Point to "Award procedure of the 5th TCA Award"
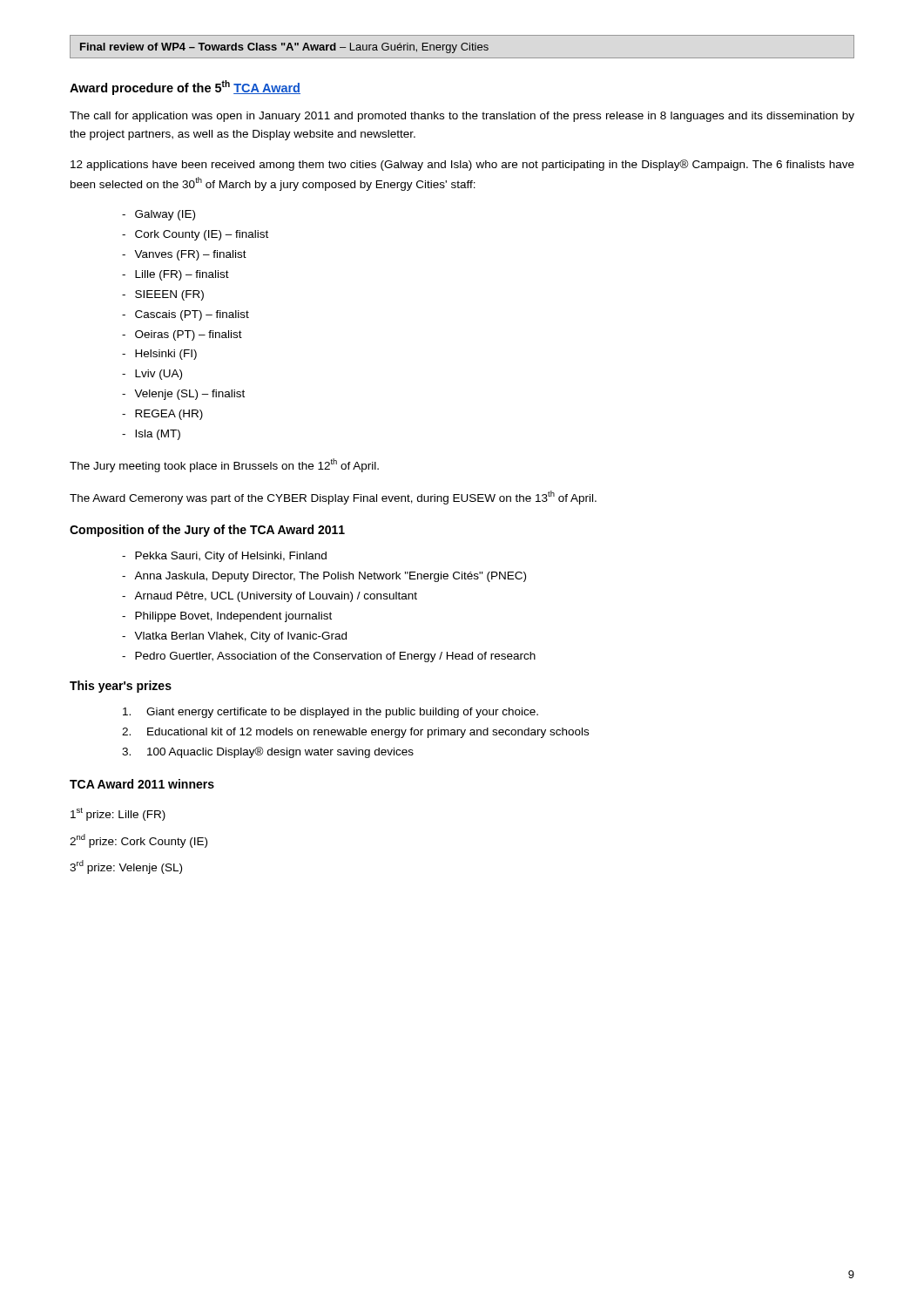The height and width of the screenshot is (1307, 924). 185,87
